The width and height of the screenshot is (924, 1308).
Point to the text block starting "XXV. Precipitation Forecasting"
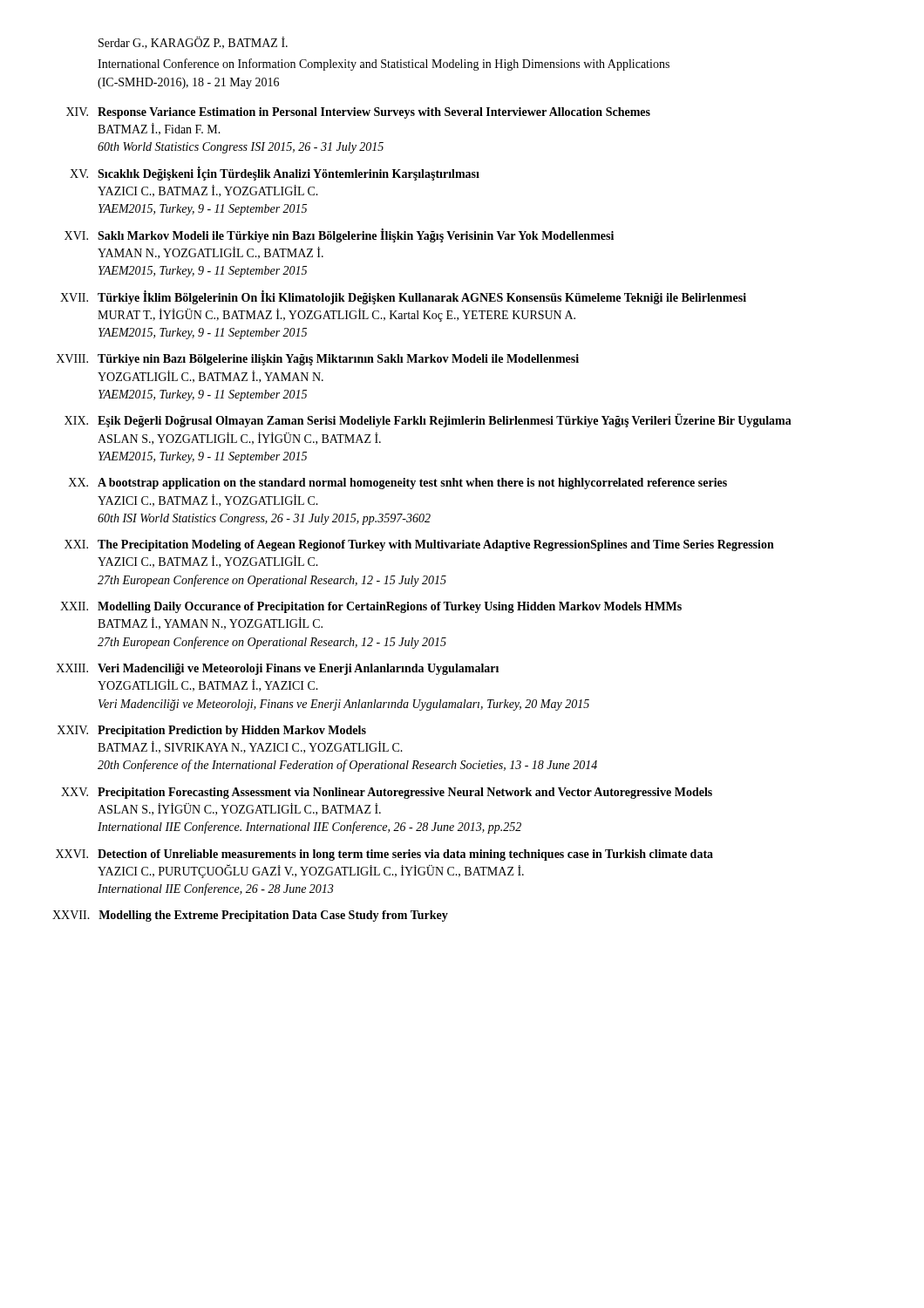(x=387, y=793)
